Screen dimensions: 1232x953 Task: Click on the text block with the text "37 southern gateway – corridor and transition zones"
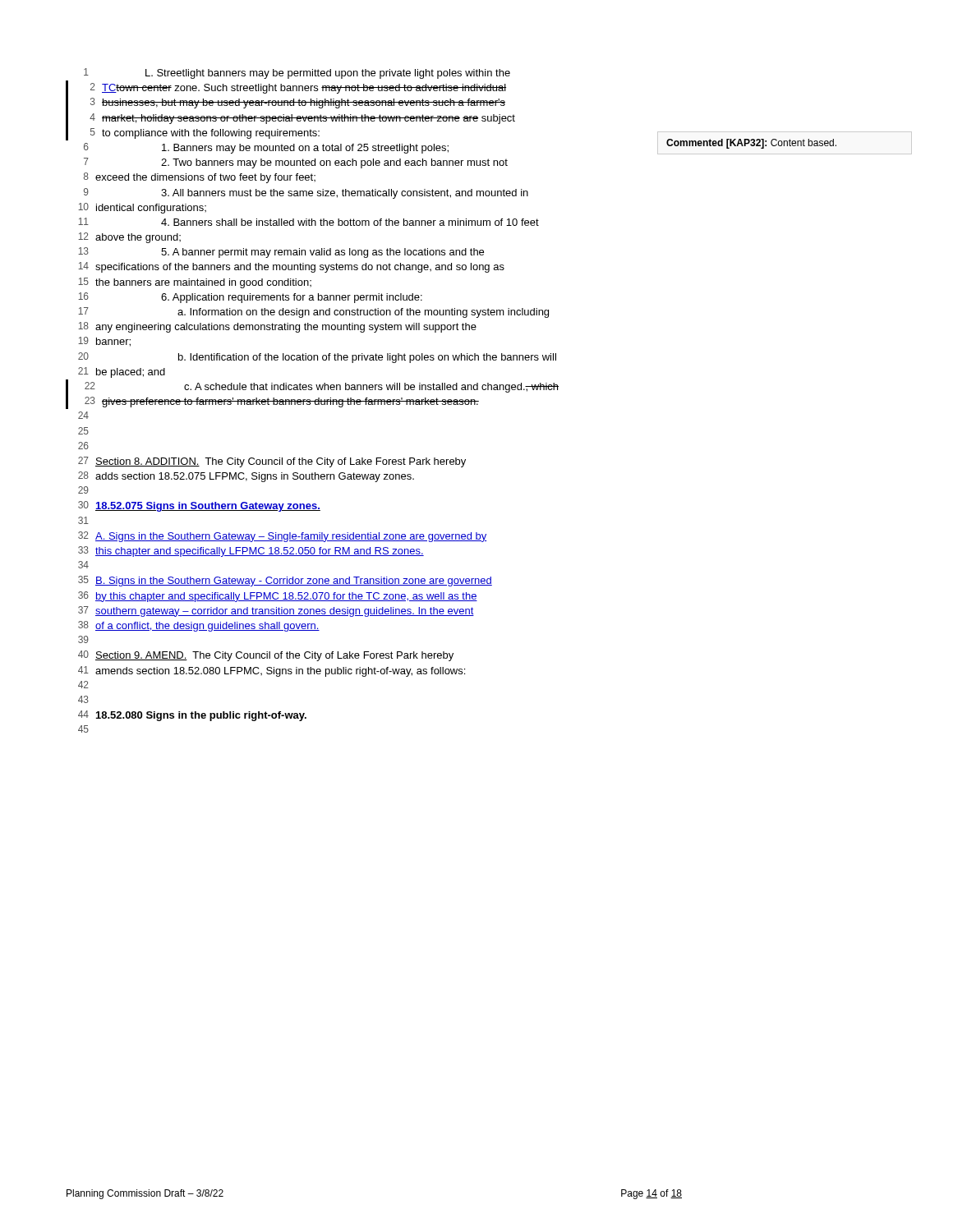click(x=345, y=611)
